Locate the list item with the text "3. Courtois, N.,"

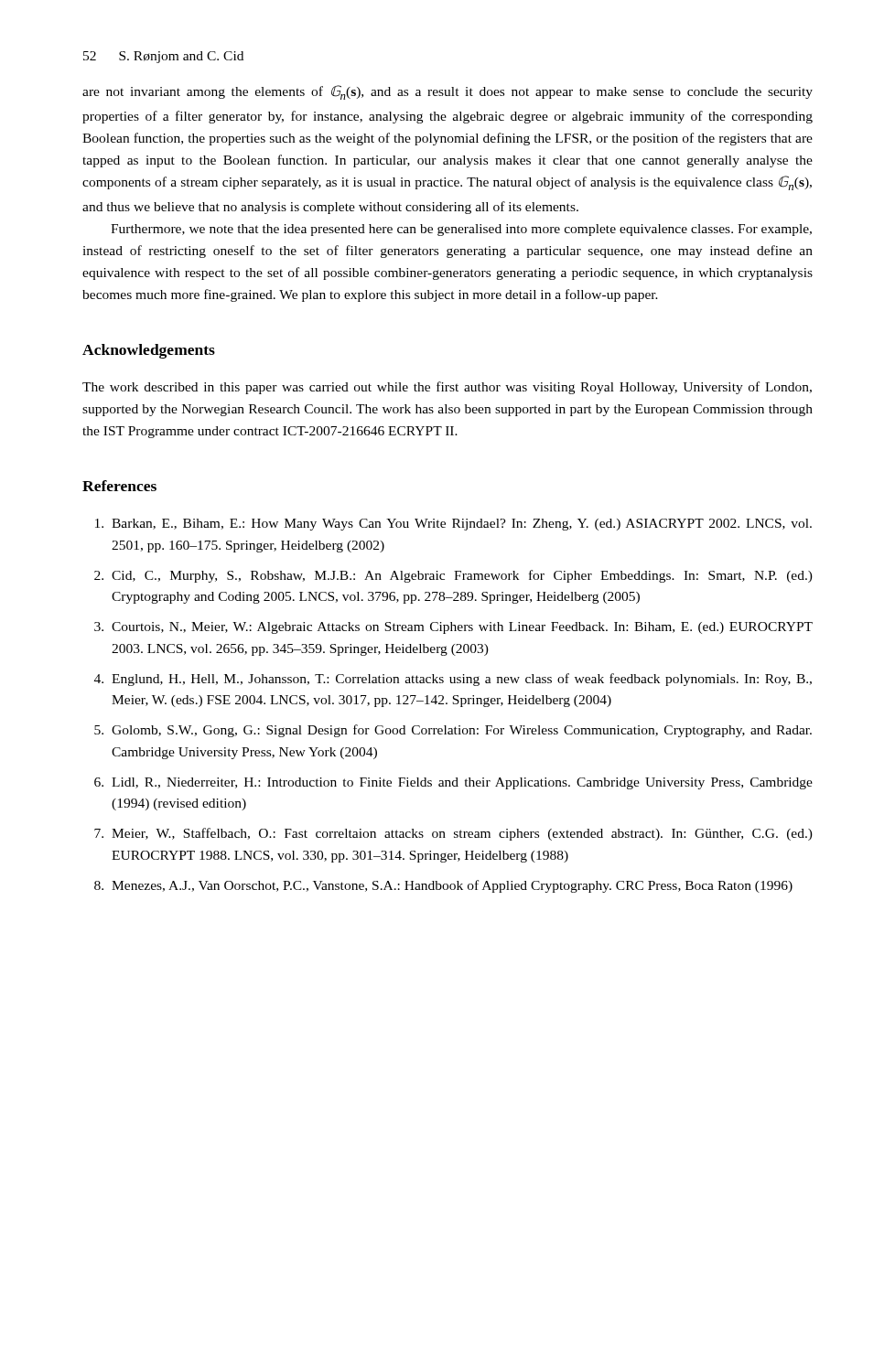[x=448, y=637]
